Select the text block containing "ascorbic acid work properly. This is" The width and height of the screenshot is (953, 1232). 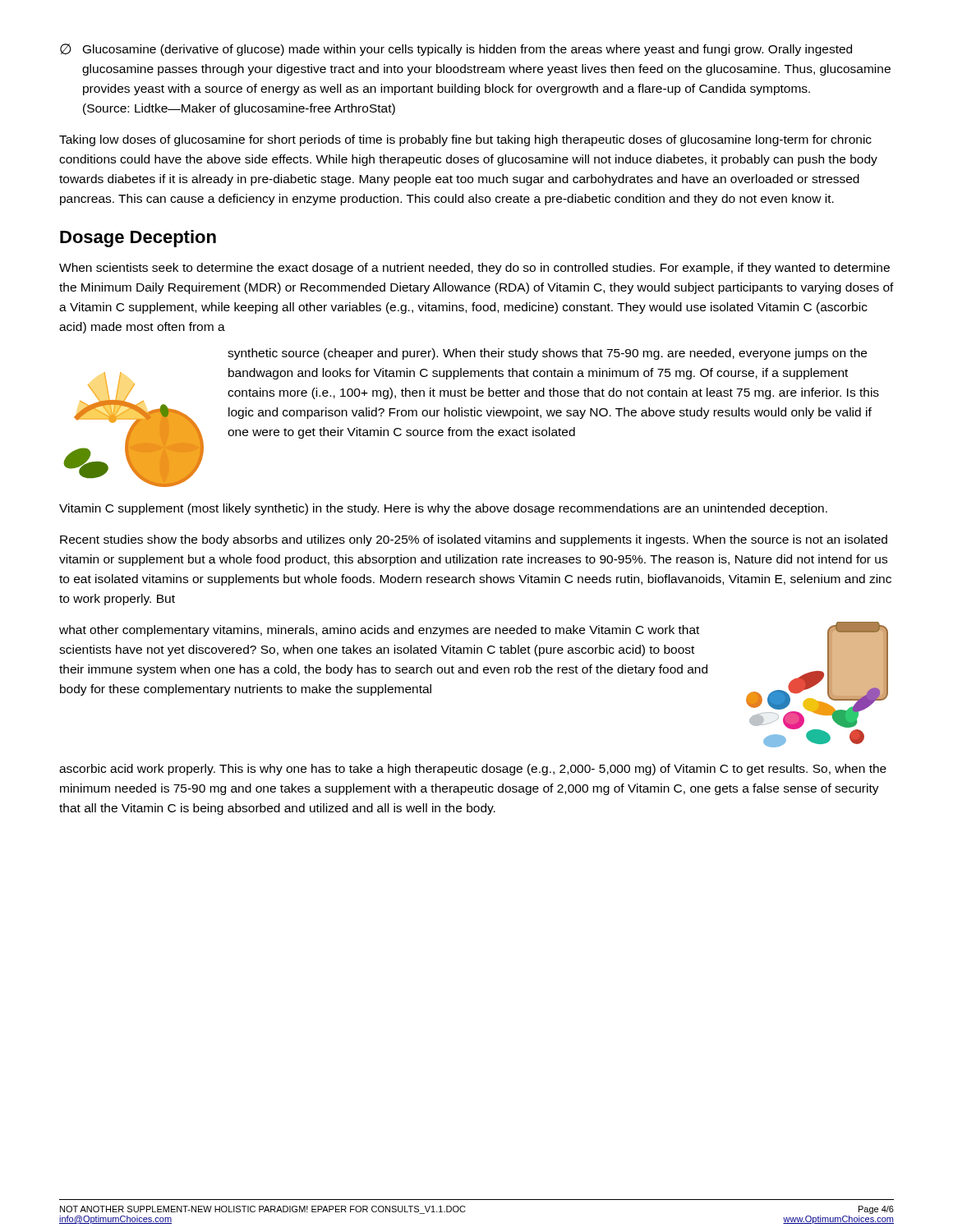coord(476,789)
